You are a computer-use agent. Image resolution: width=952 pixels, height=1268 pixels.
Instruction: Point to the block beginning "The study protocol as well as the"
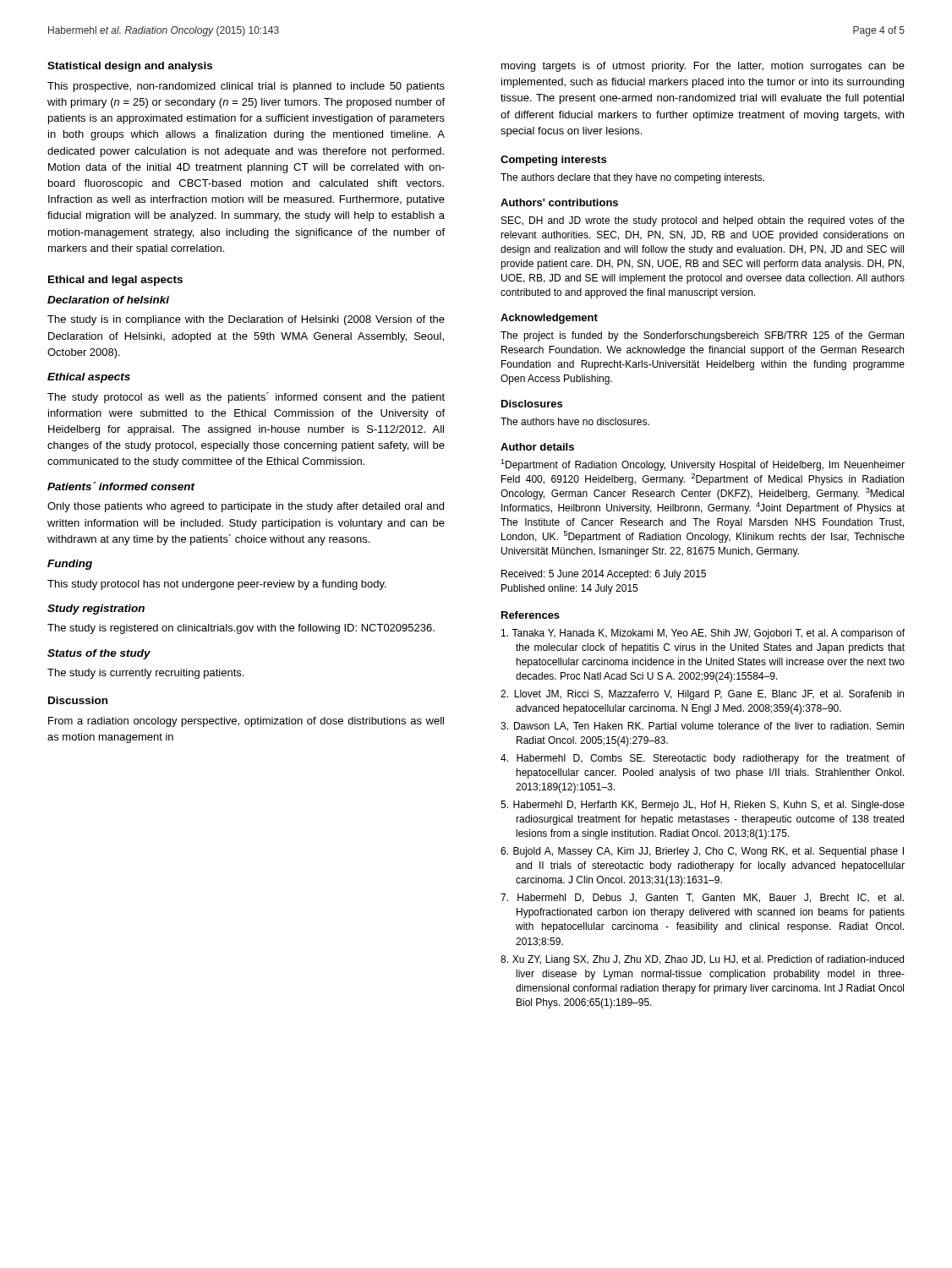pos(246,429)
